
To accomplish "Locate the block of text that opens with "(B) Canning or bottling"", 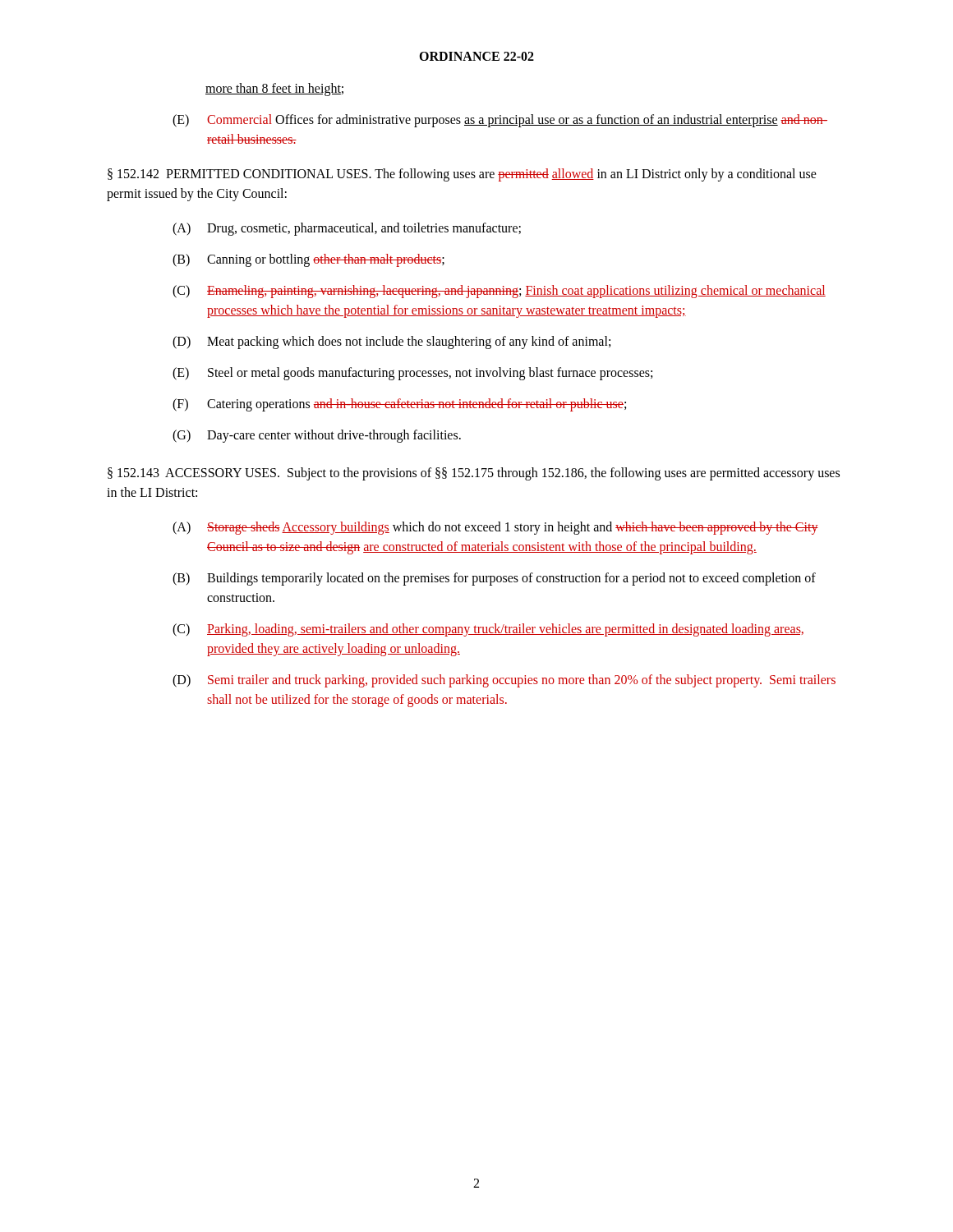I will (308, 260).
